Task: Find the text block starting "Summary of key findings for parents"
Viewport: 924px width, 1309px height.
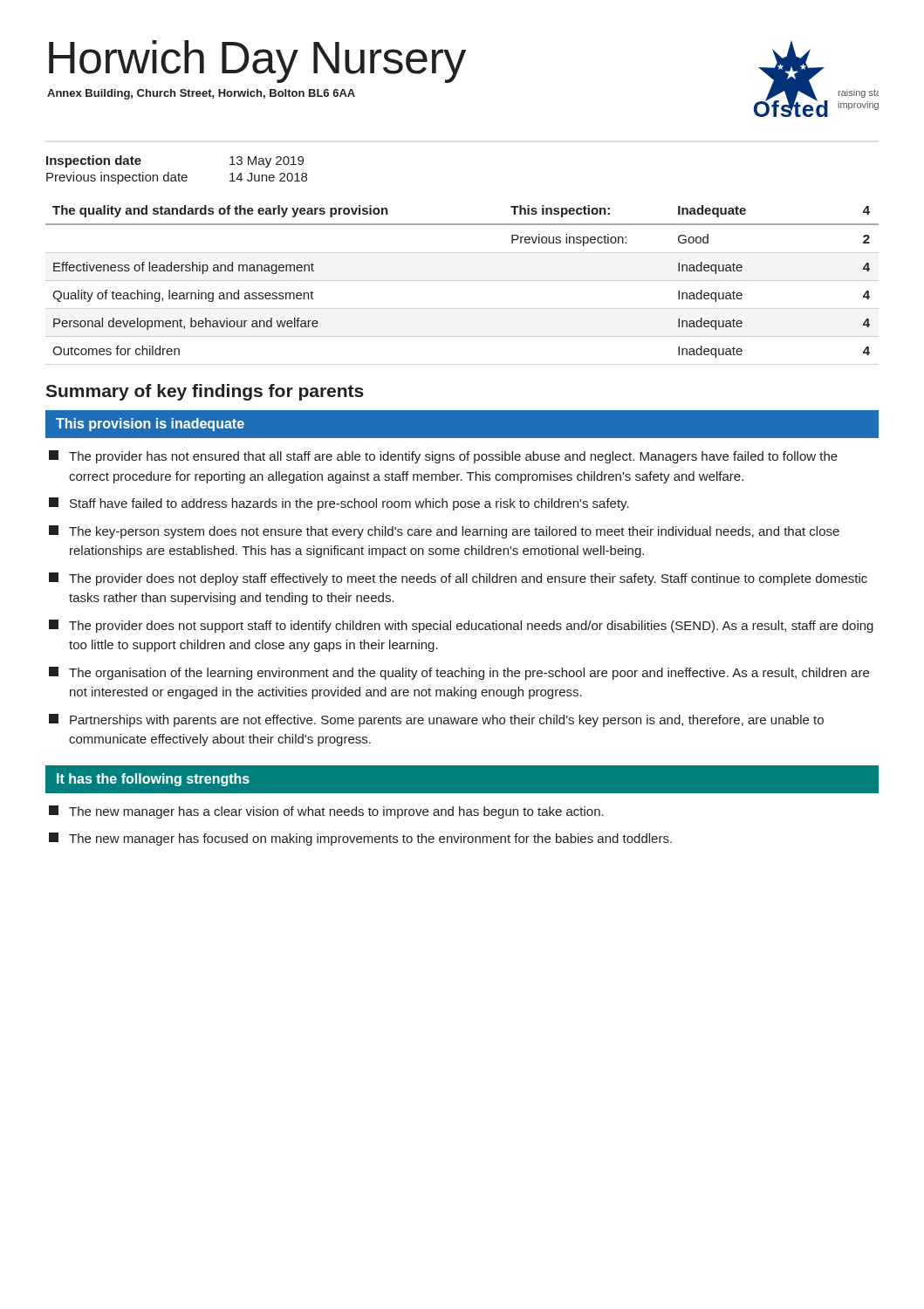Action: click(x=205, y=392)
